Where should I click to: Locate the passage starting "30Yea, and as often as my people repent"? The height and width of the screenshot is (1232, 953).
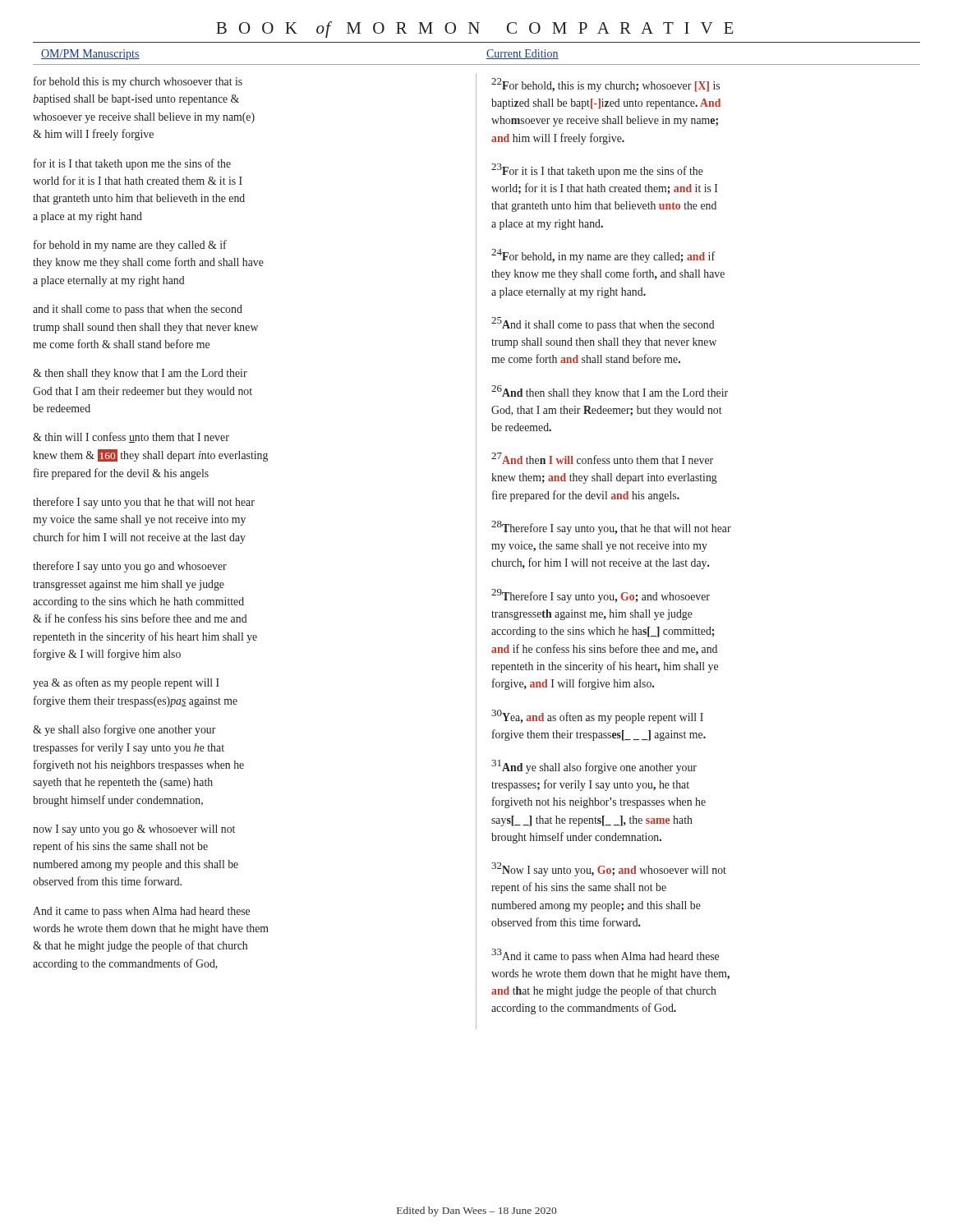coord(599,723)
